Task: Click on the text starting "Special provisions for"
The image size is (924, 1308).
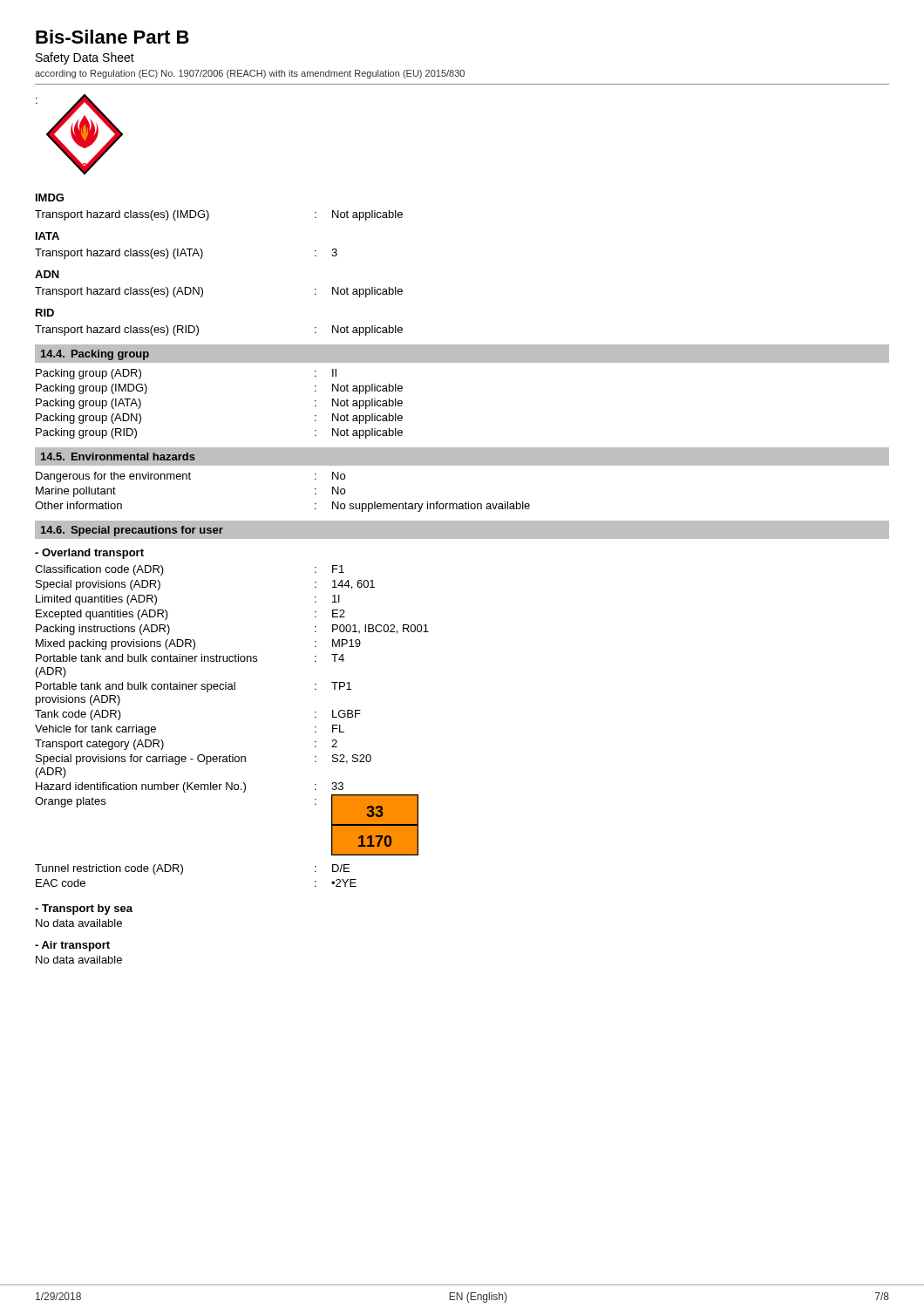Action: (204, 760)
